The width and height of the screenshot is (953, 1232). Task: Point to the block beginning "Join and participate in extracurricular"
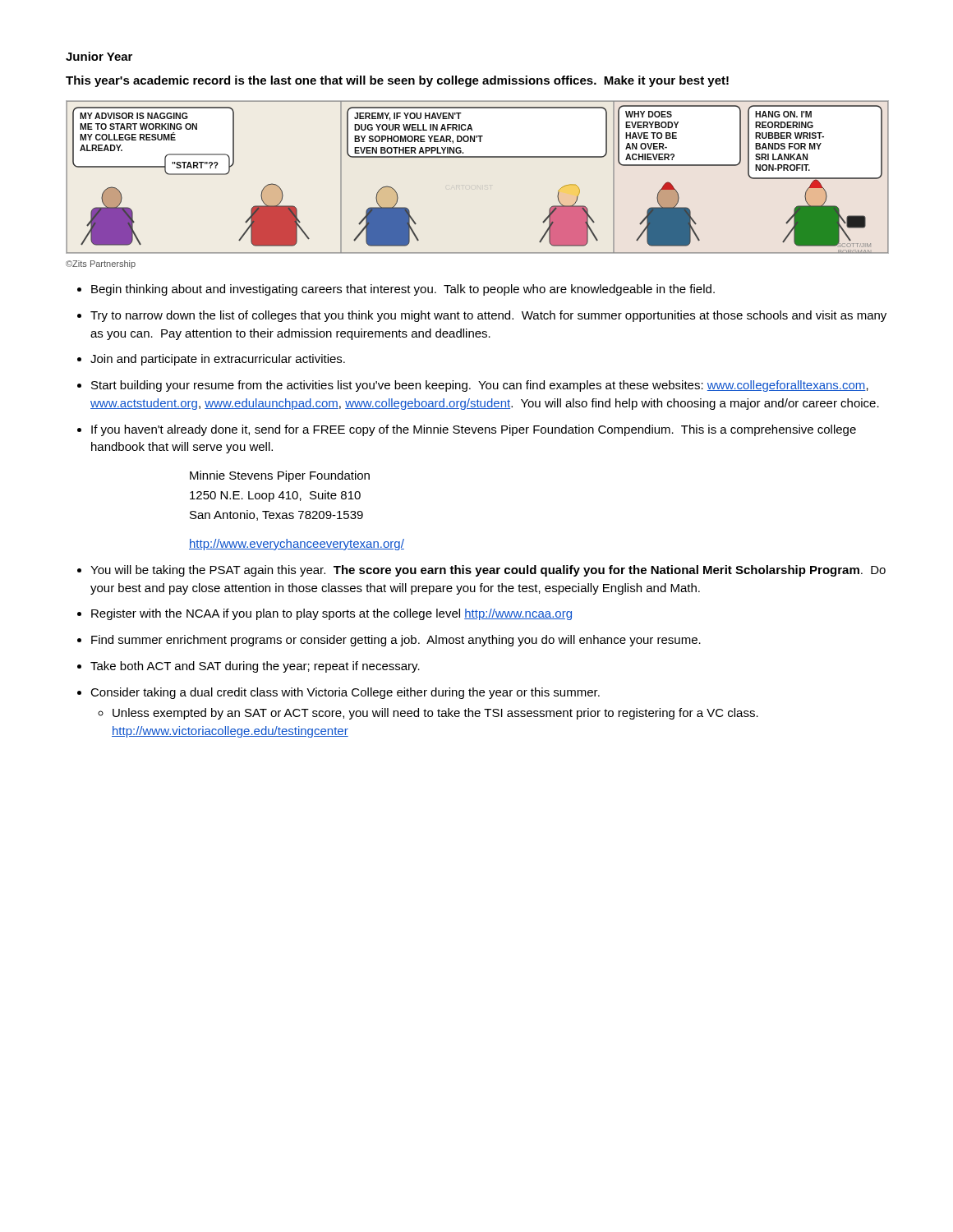[218, 359]
